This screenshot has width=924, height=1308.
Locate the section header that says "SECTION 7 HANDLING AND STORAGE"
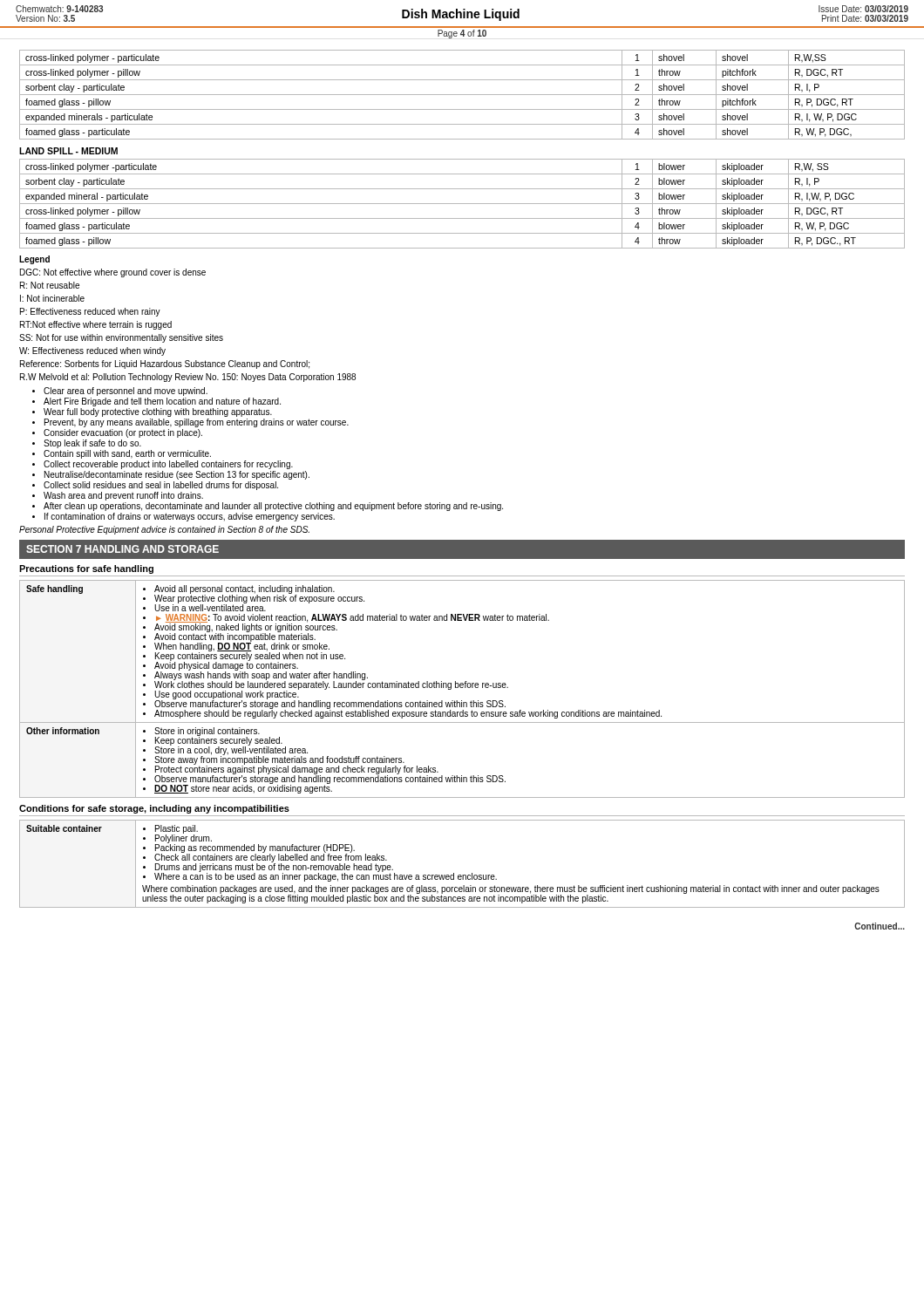pyautogui.click(x=123, y=549)
